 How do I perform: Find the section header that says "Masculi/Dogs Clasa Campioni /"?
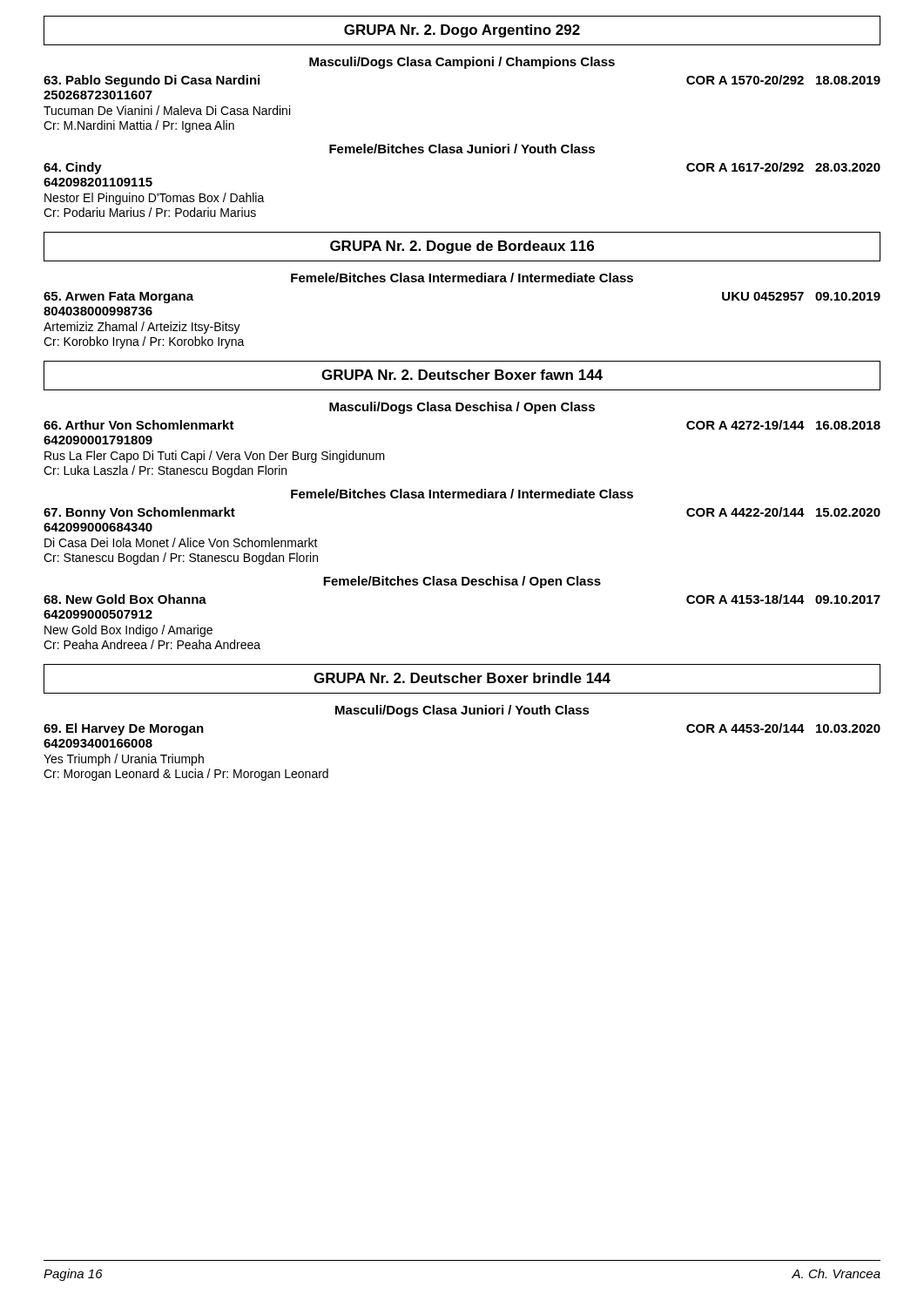pos(462,61)
